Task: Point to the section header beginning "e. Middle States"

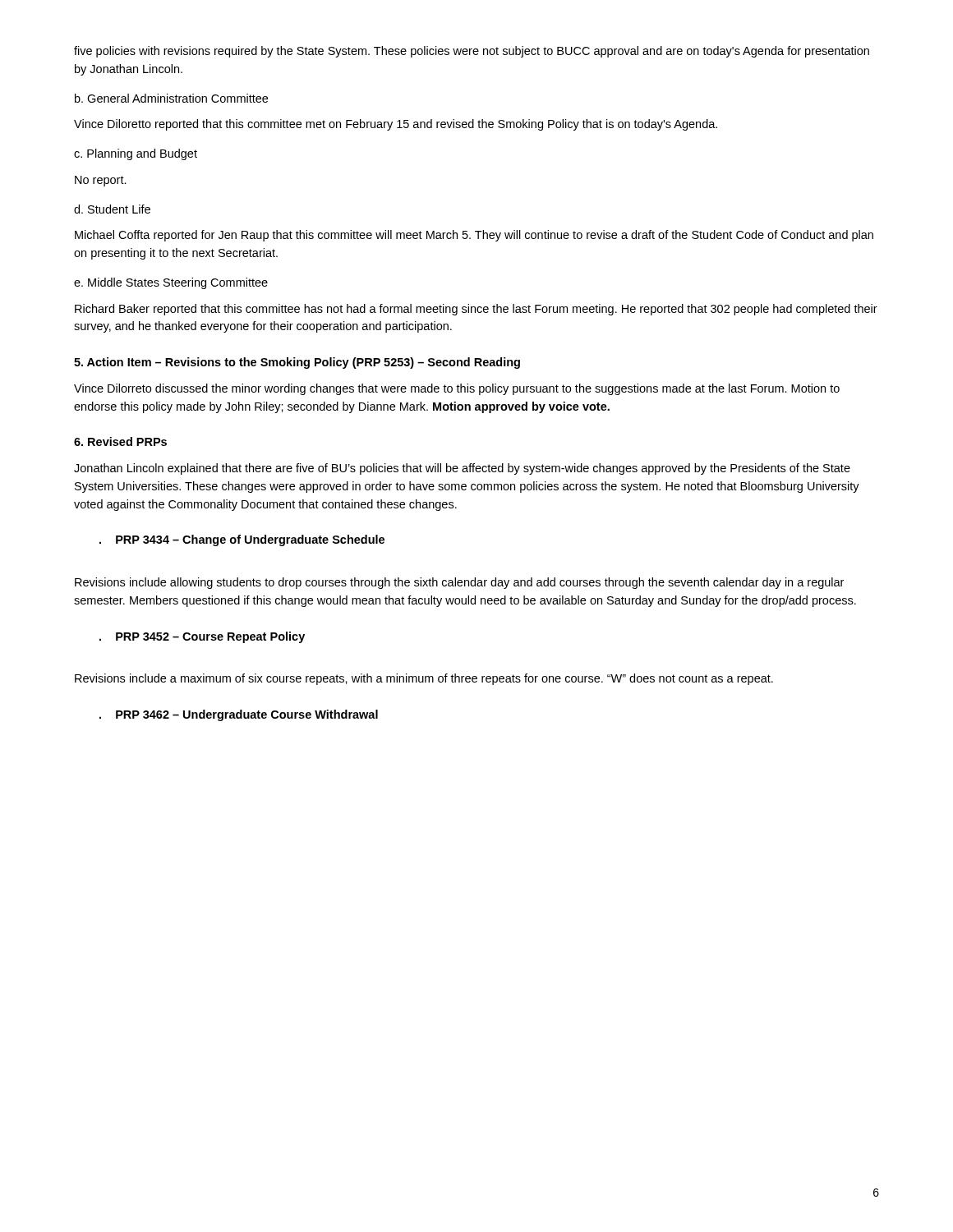Action: pos(171,282)
